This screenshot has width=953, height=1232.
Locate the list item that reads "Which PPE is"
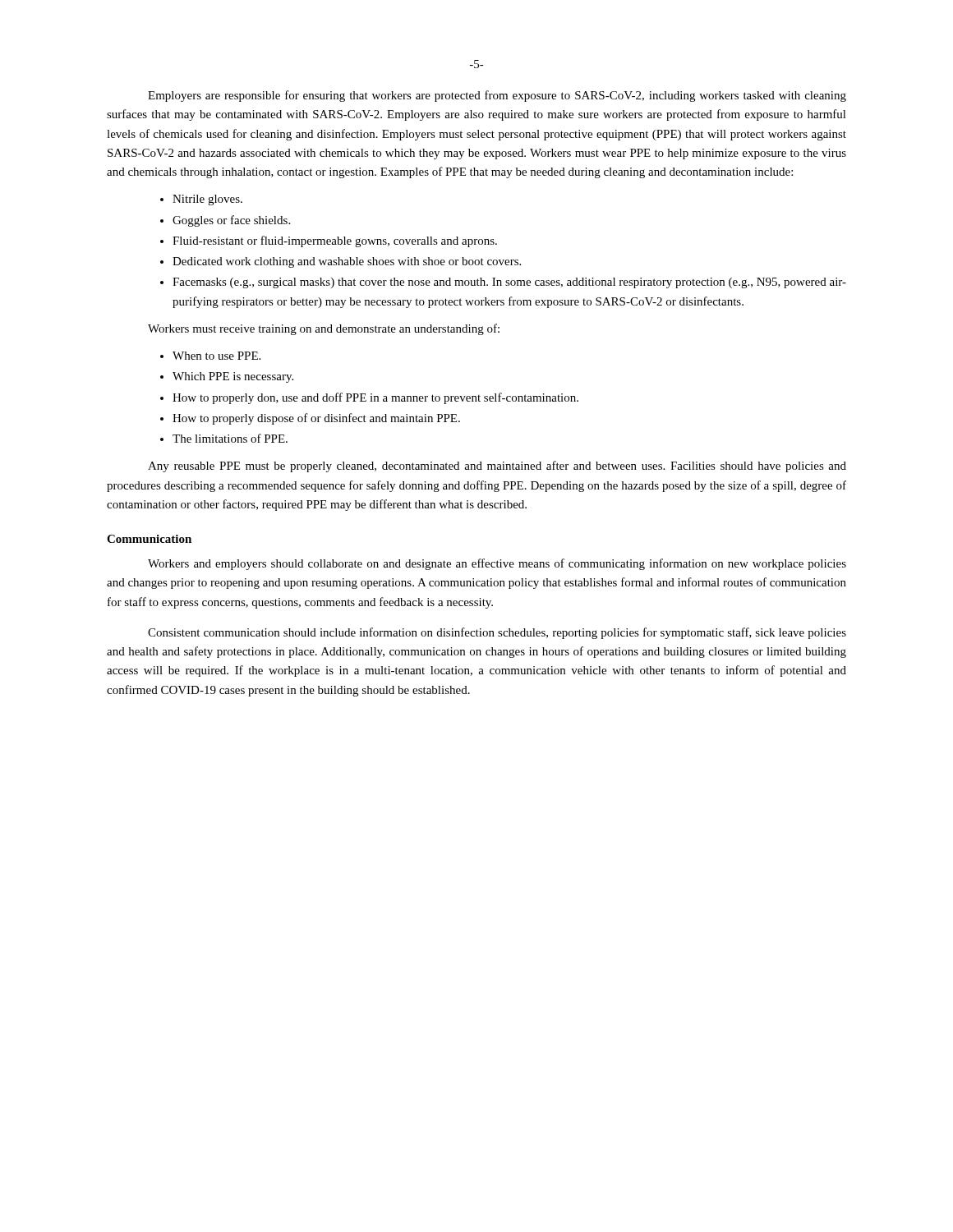233,376
